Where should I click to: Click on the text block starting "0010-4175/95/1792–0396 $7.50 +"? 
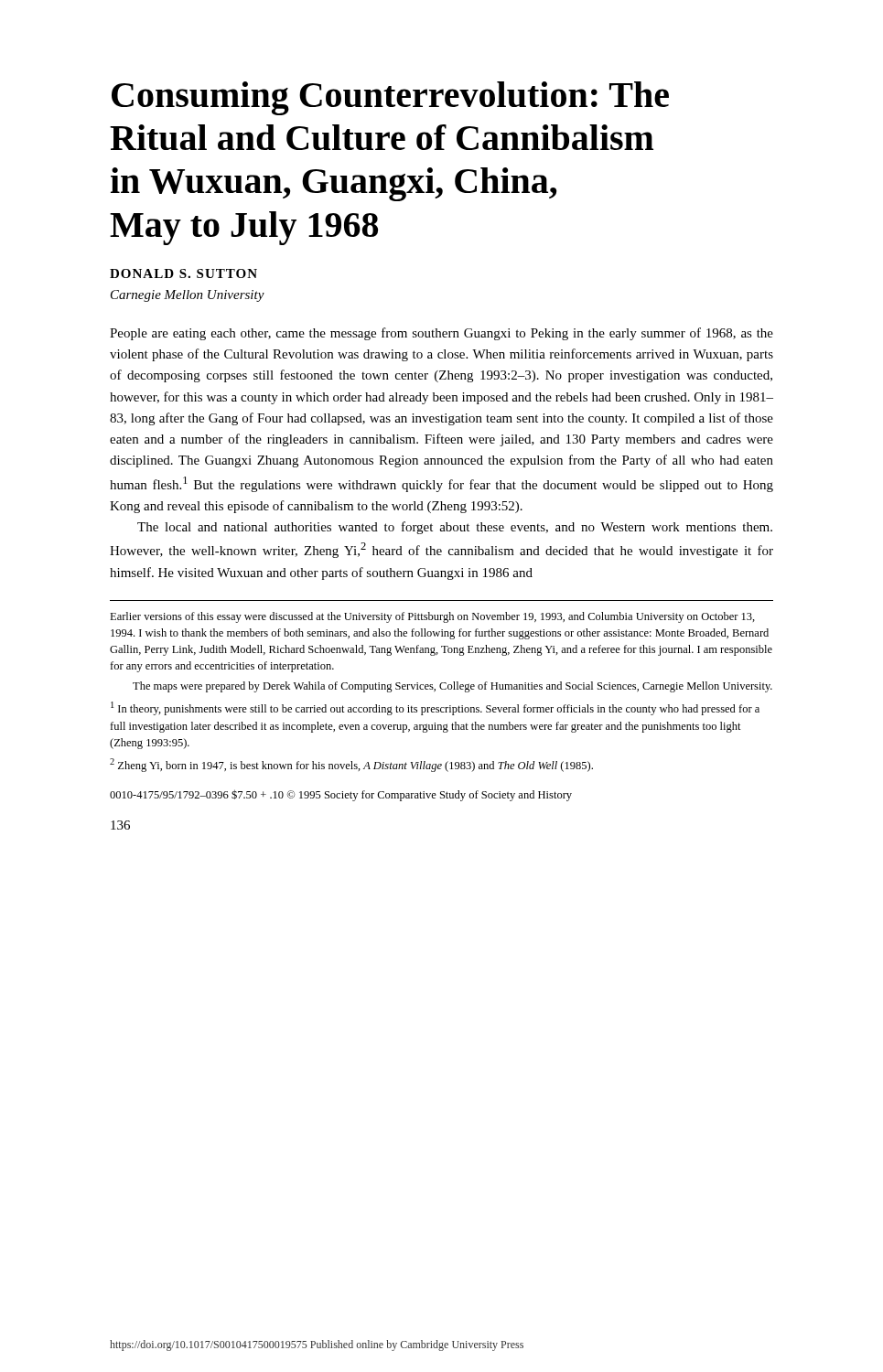[x=341, y=795]
